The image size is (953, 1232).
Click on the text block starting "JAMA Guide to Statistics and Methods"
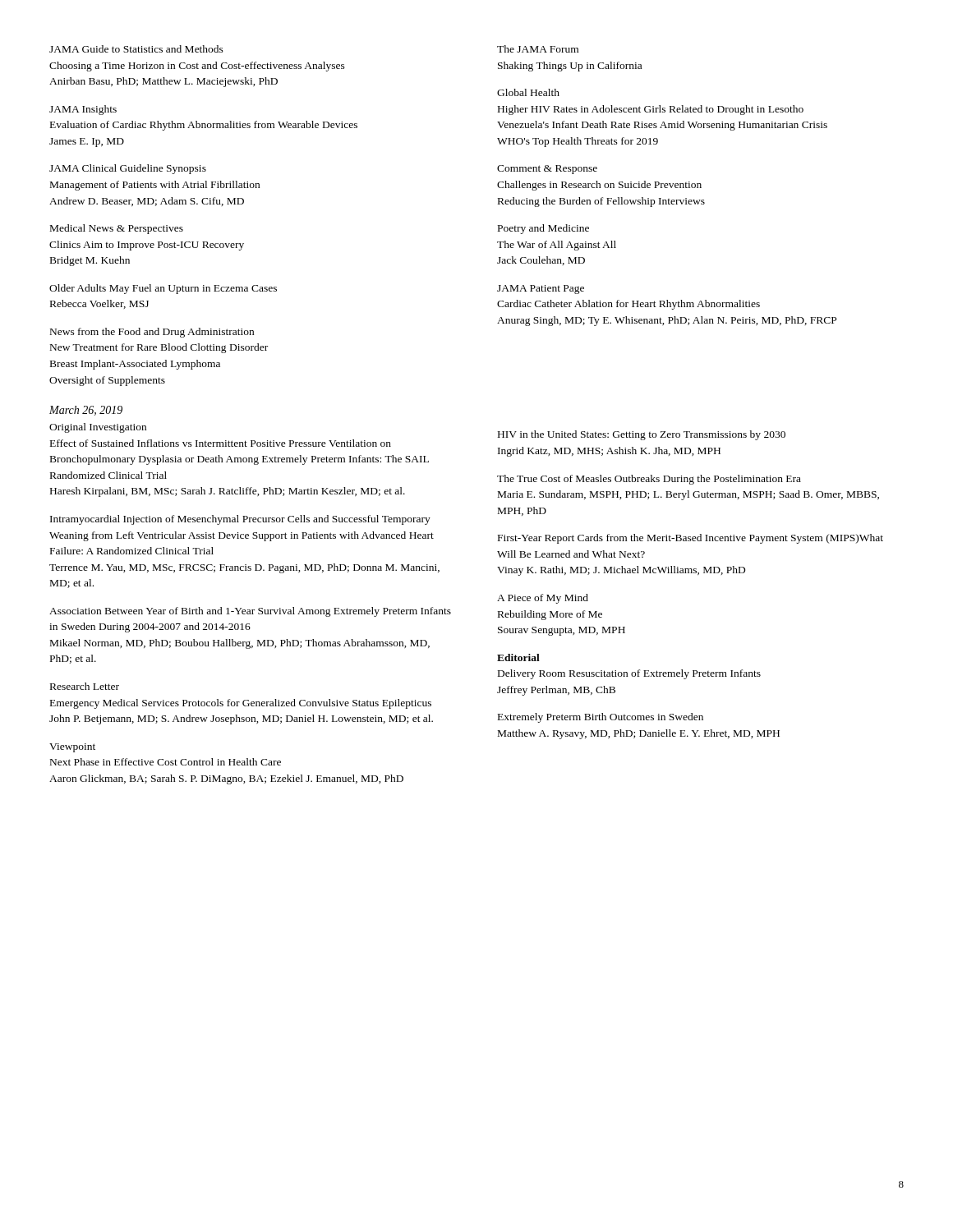pyautogui.click(x=251, y=65)
